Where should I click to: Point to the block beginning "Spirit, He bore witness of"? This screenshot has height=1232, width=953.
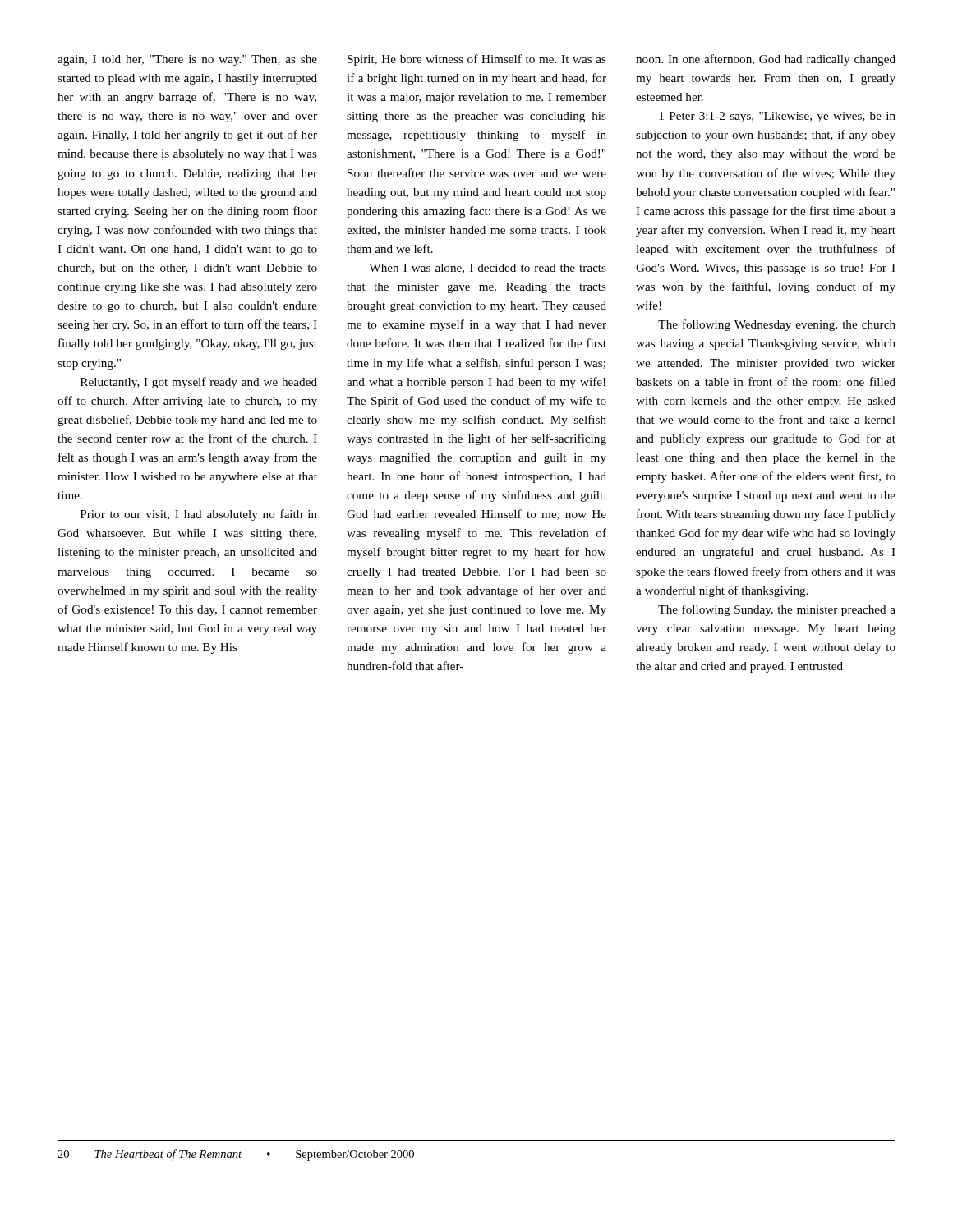point(476,362)
